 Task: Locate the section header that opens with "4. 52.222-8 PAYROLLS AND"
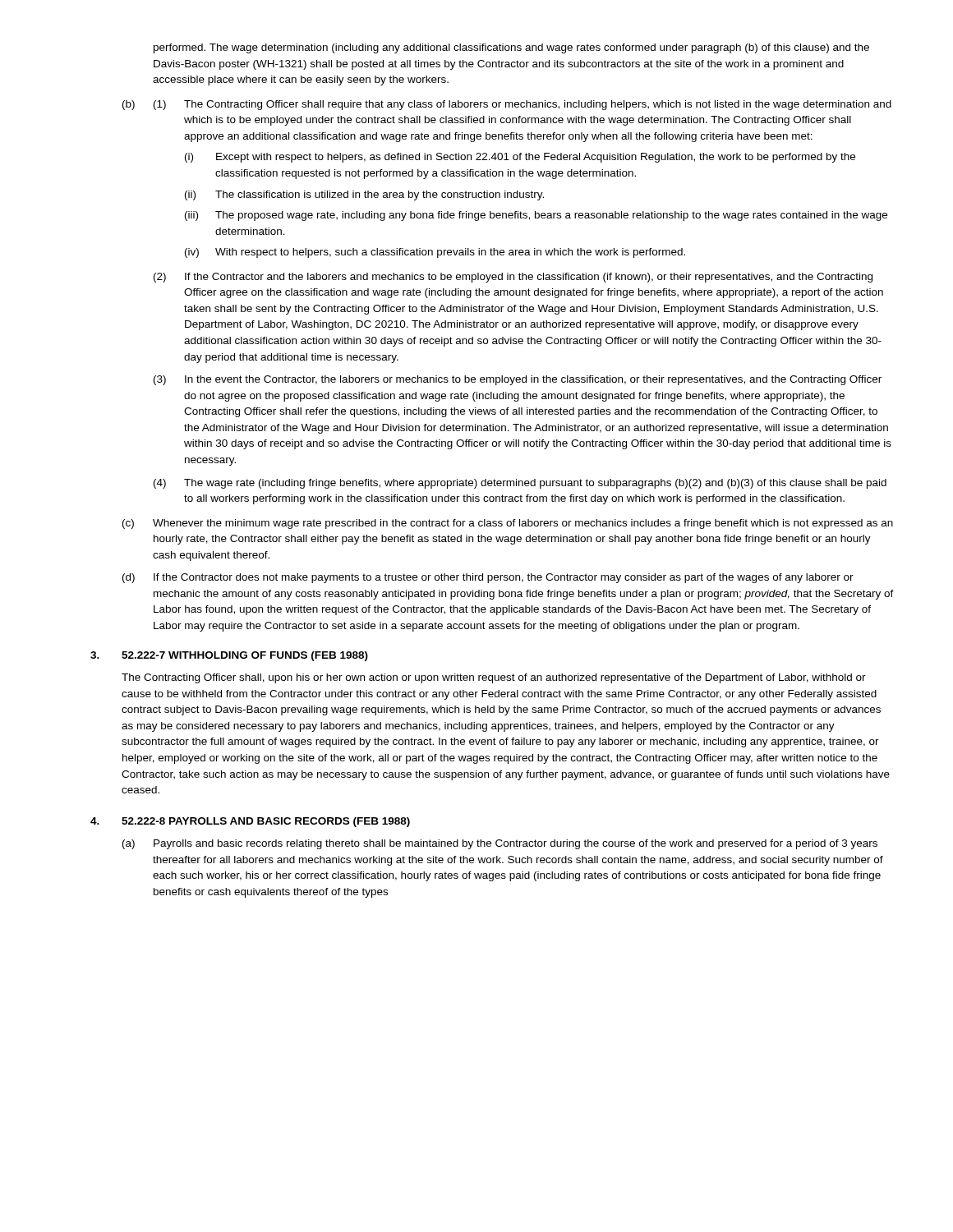[250, 822]
